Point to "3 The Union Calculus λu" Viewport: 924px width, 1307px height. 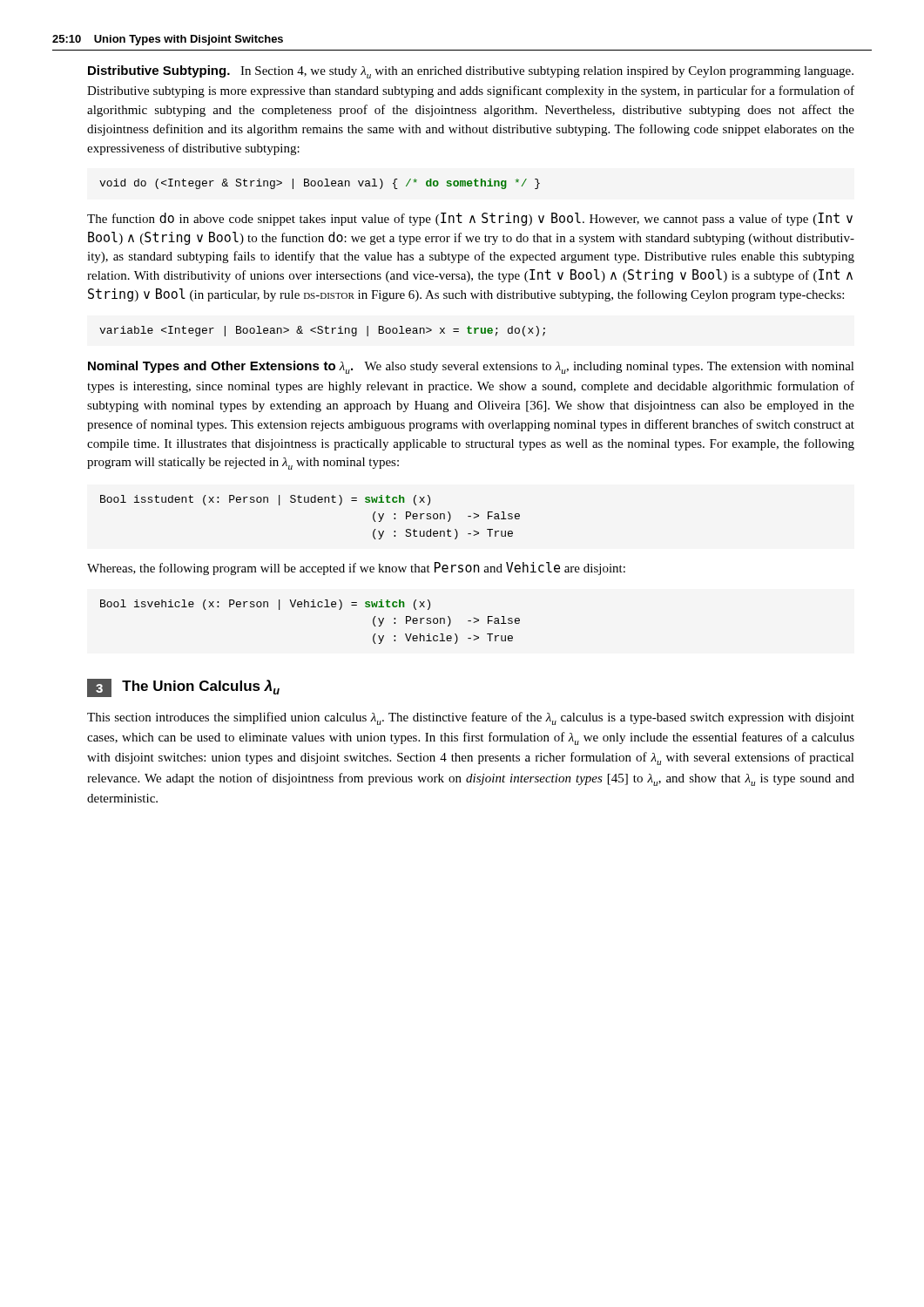click(x=183, y=688)
